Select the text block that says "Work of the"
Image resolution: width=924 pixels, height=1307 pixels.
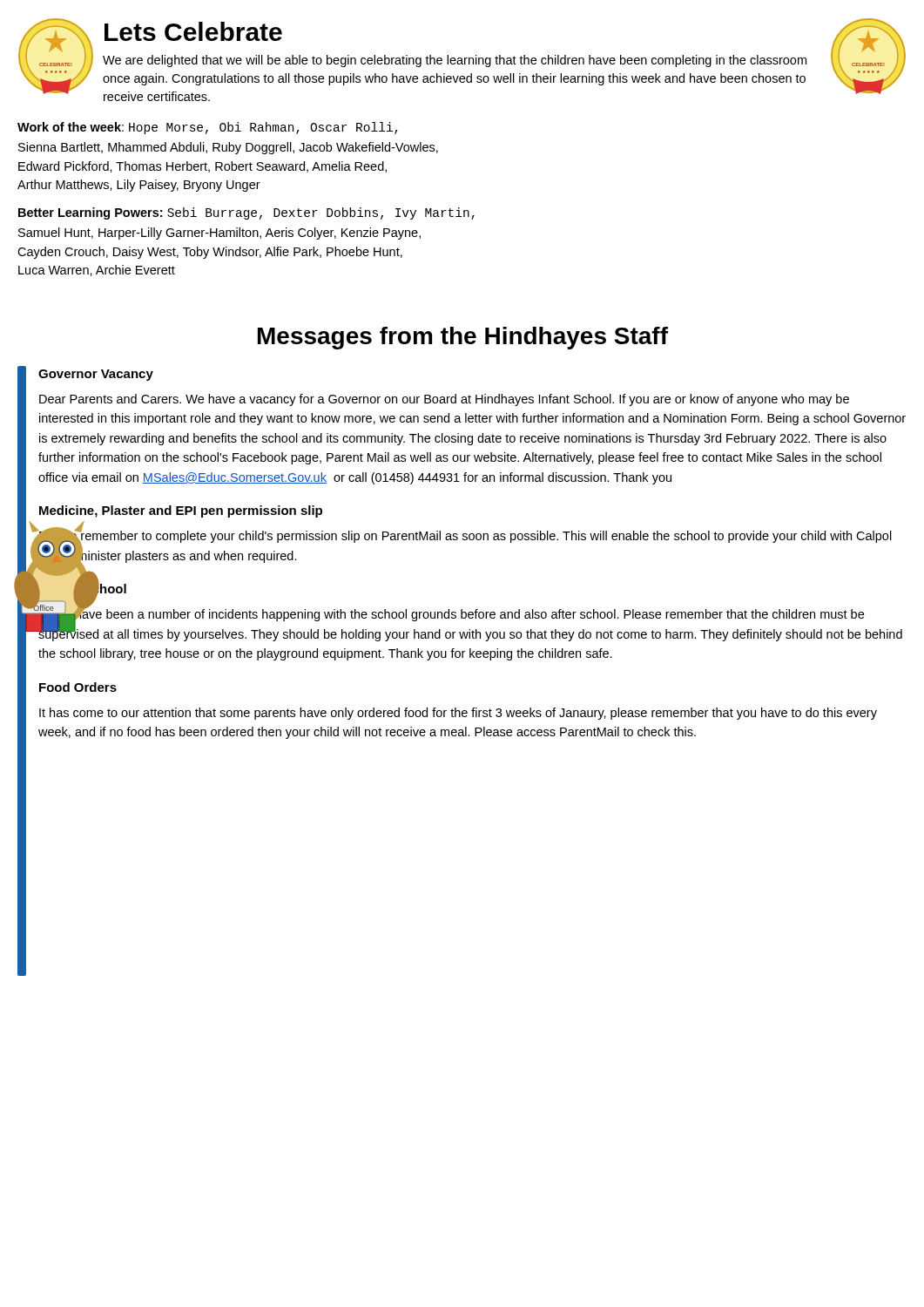click(x=208, y=128)
